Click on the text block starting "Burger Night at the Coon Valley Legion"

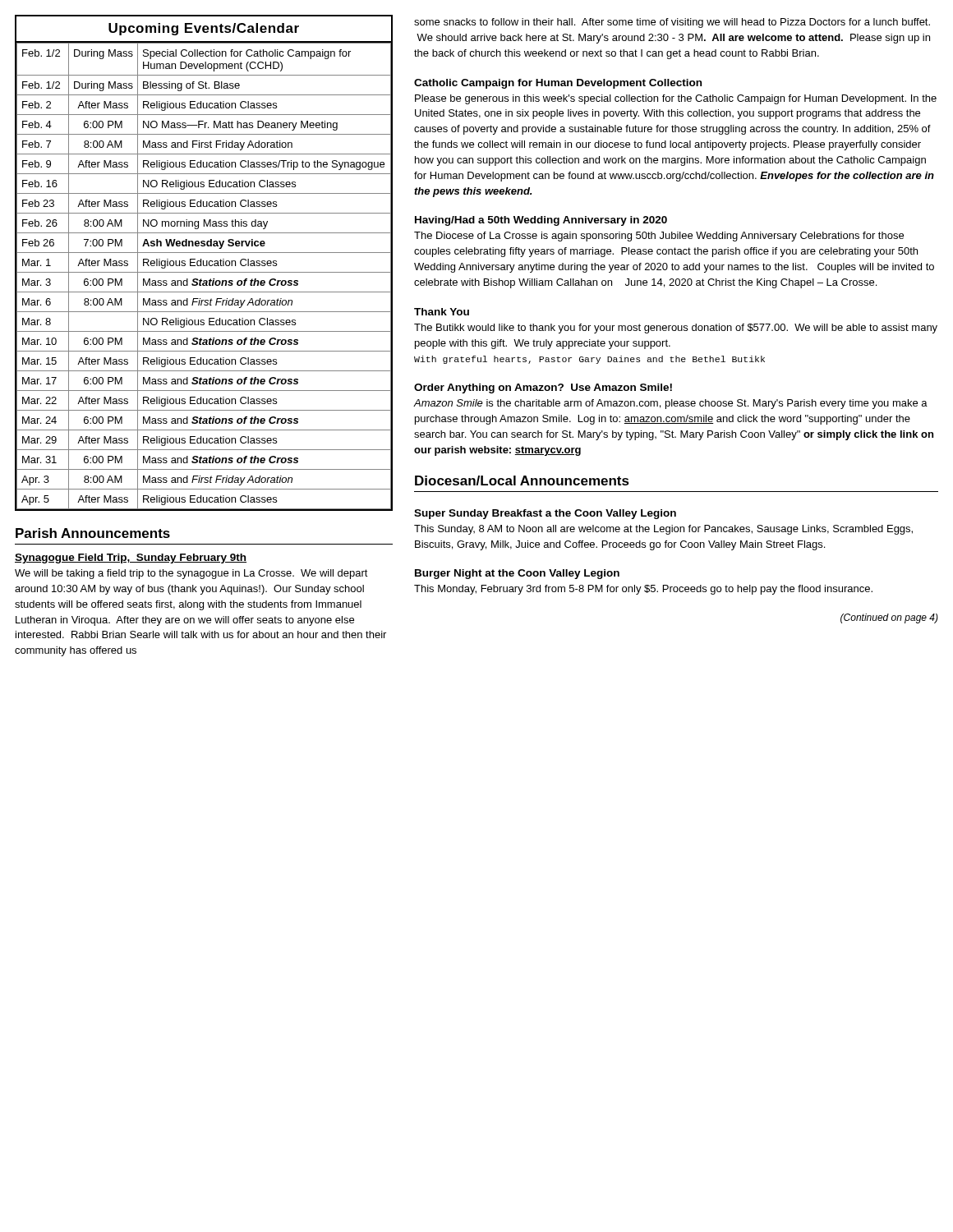coord(517,573)
